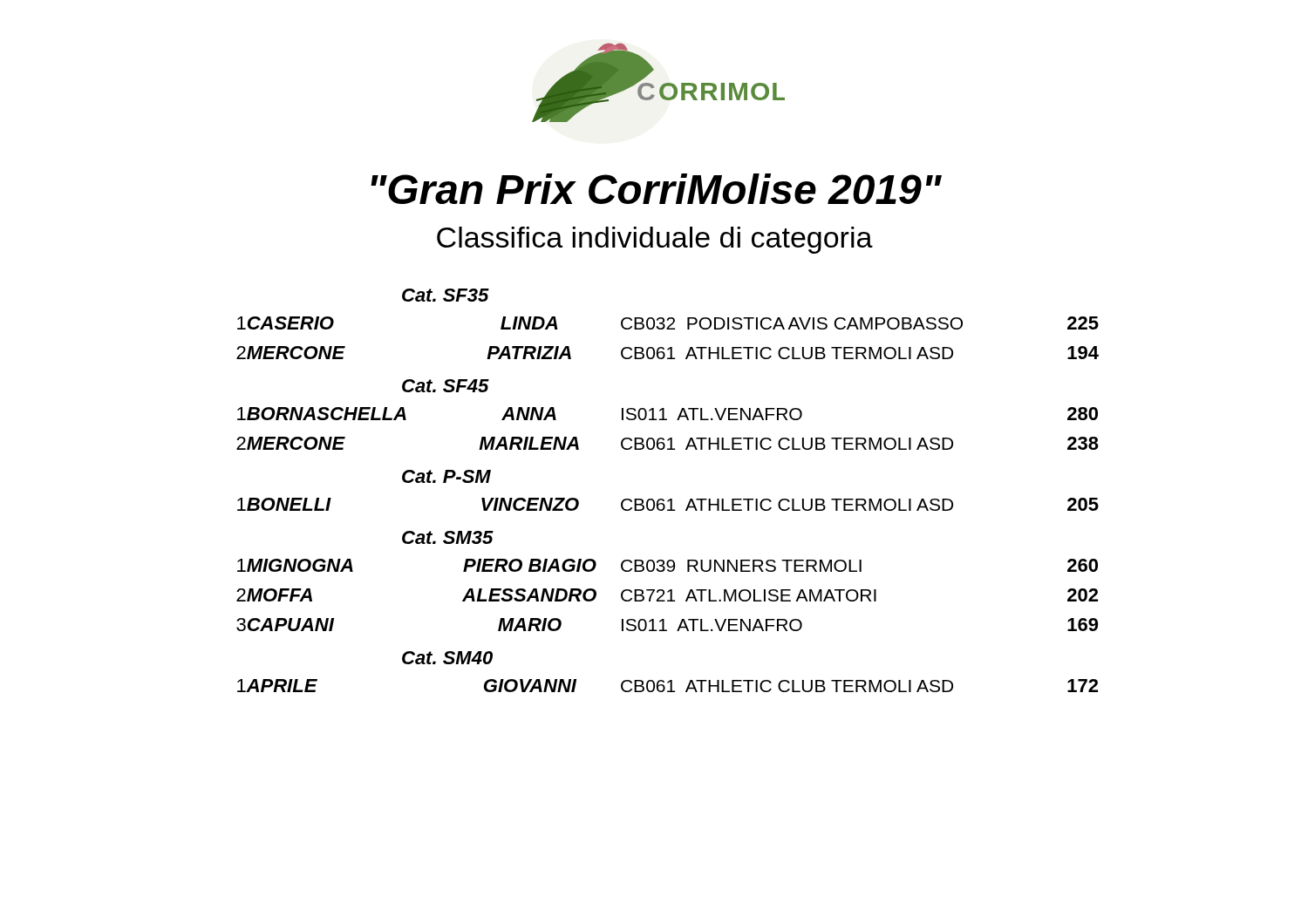
Task: Click on the table containing "Cat. SF45"
Action: (x=654, y=490)
